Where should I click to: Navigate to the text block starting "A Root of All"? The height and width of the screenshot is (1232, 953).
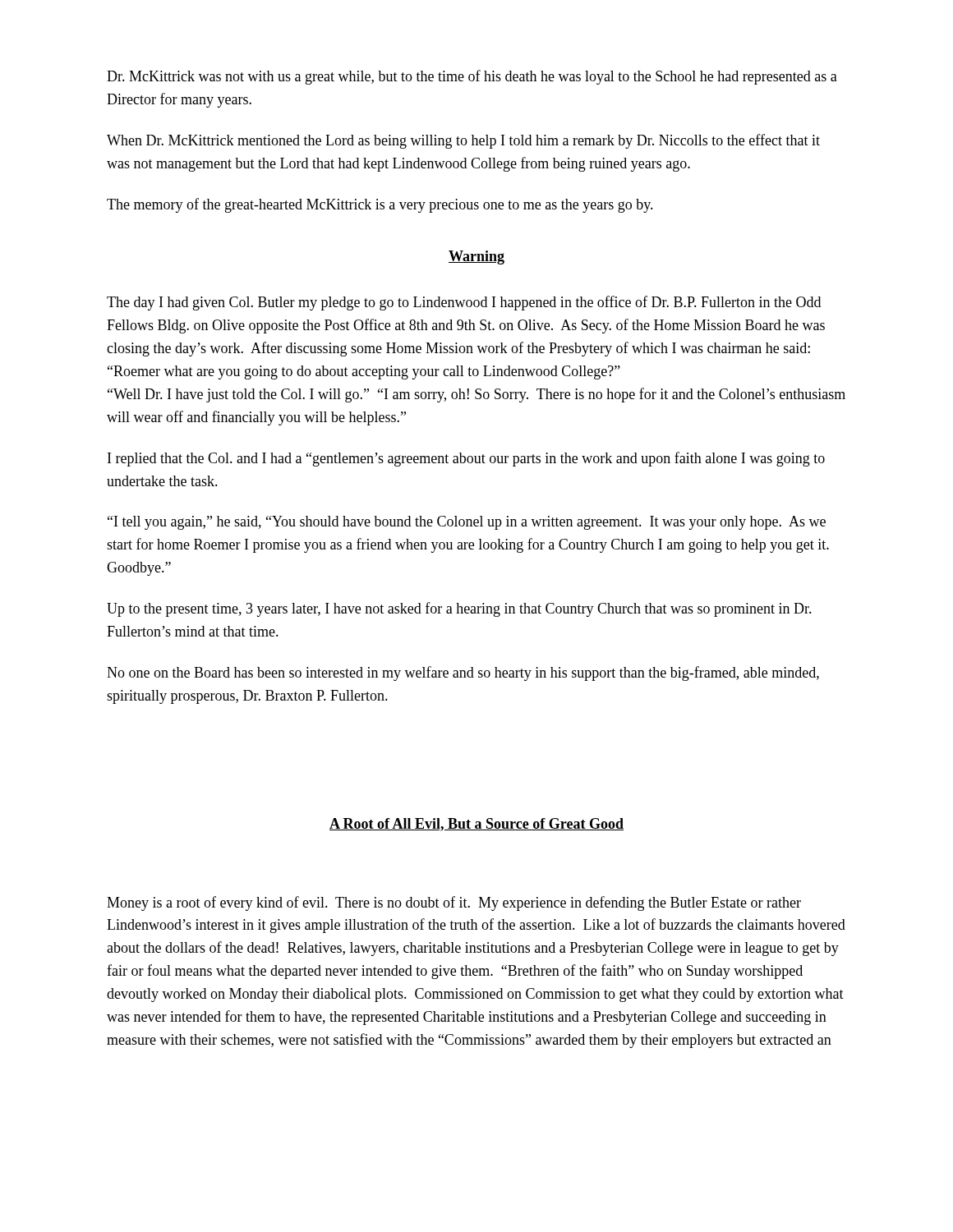click(x=476, y=824)
